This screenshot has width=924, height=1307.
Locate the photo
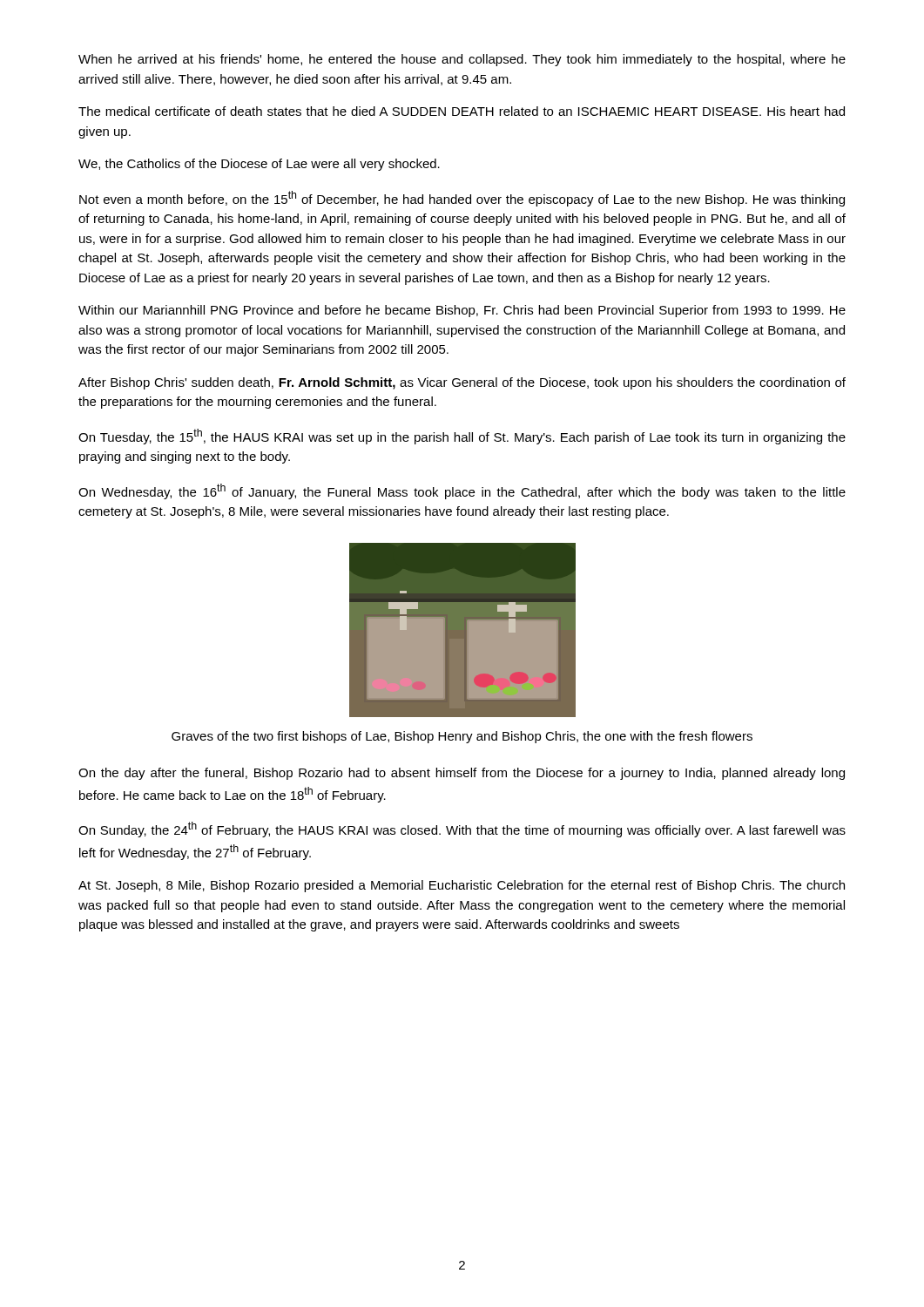coord(462,631)
